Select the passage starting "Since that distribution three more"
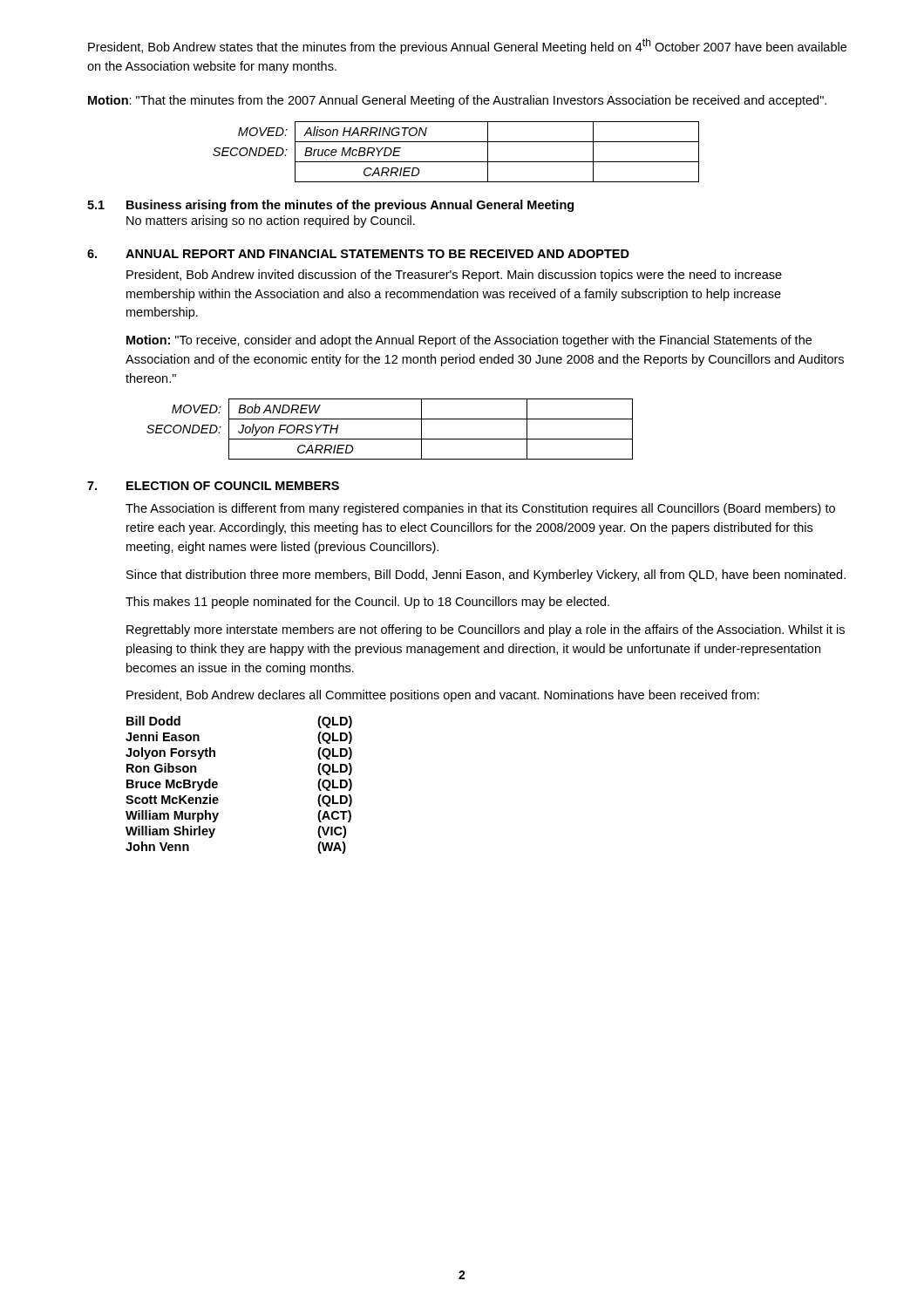 pyautogui.click(x=486, y=574)
